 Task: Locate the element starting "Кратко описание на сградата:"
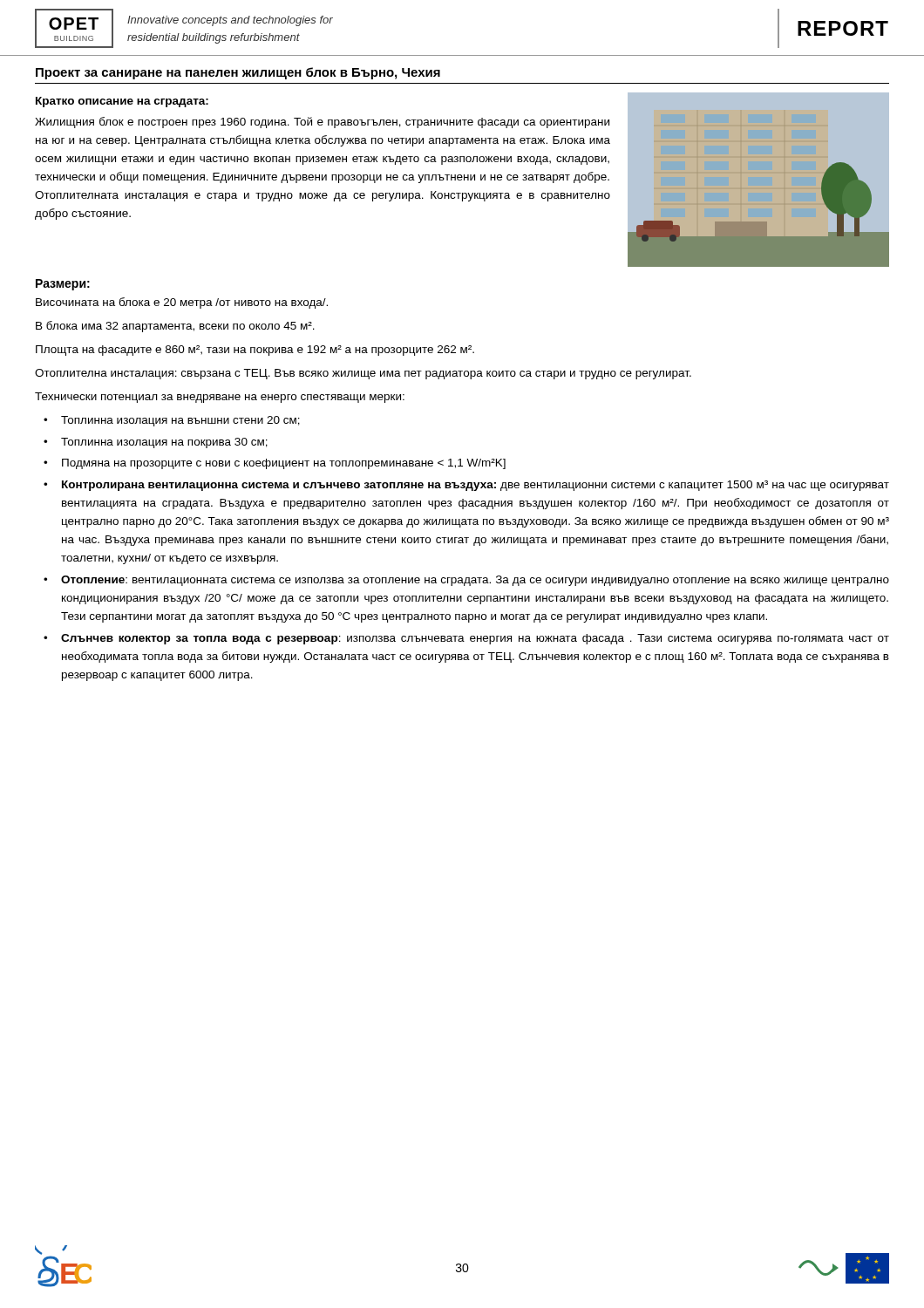pos(122,101)
